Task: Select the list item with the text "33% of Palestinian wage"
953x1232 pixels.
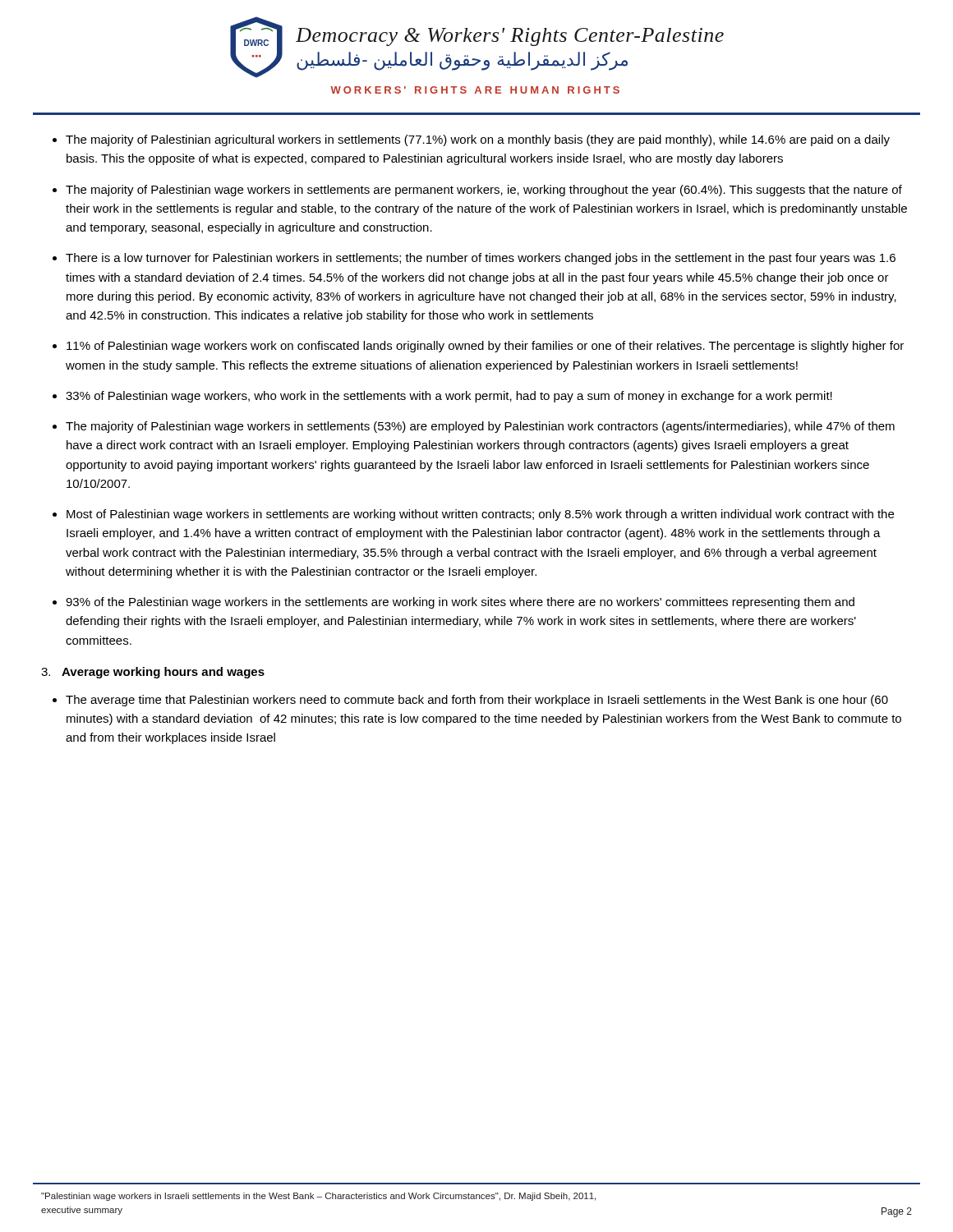Action: coord(449,395)
